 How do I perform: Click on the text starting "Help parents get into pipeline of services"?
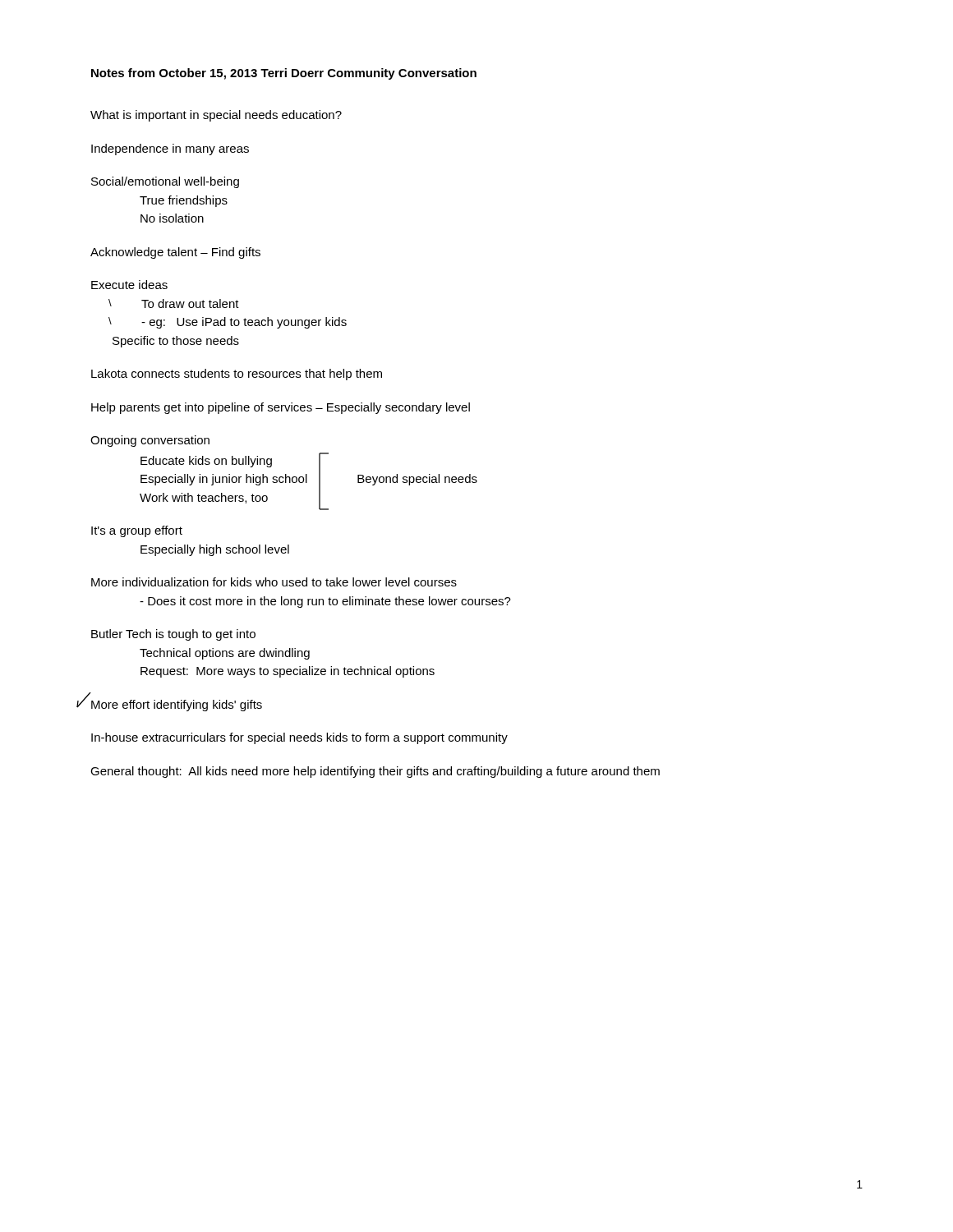pos(280,407)
